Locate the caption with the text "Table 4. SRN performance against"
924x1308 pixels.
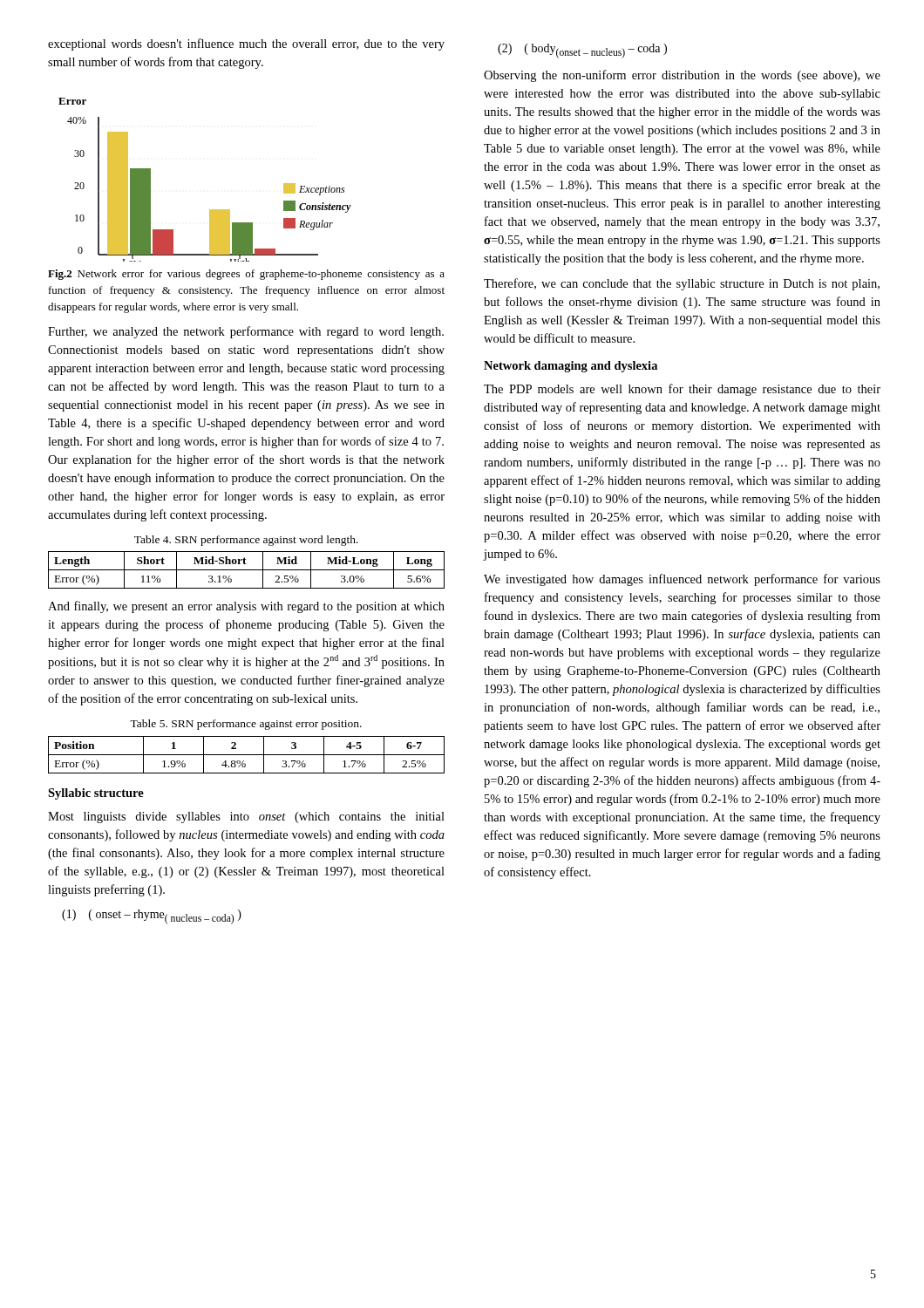tap(246, 539)
